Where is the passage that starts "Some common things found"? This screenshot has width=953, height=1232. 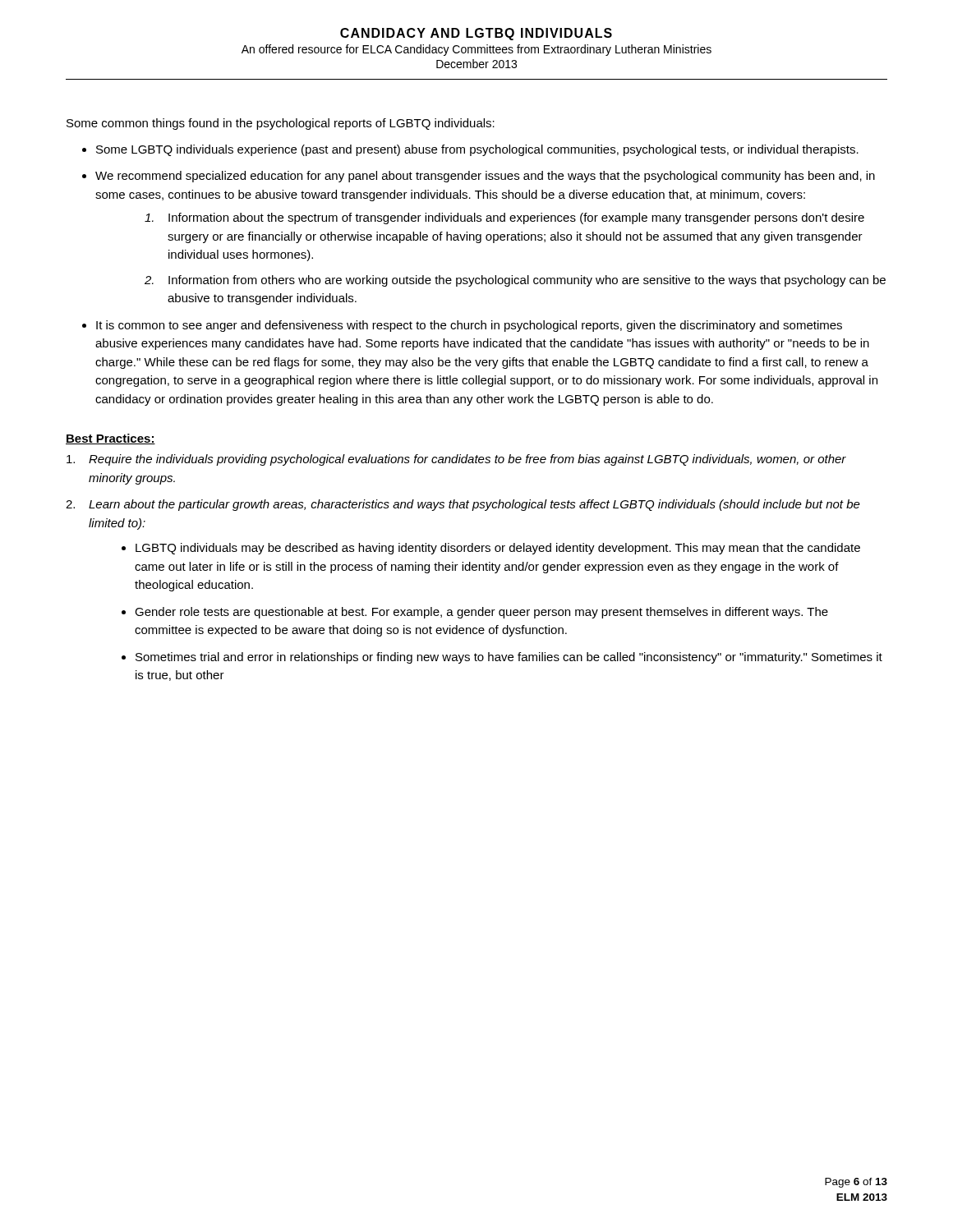click(280, 123)
